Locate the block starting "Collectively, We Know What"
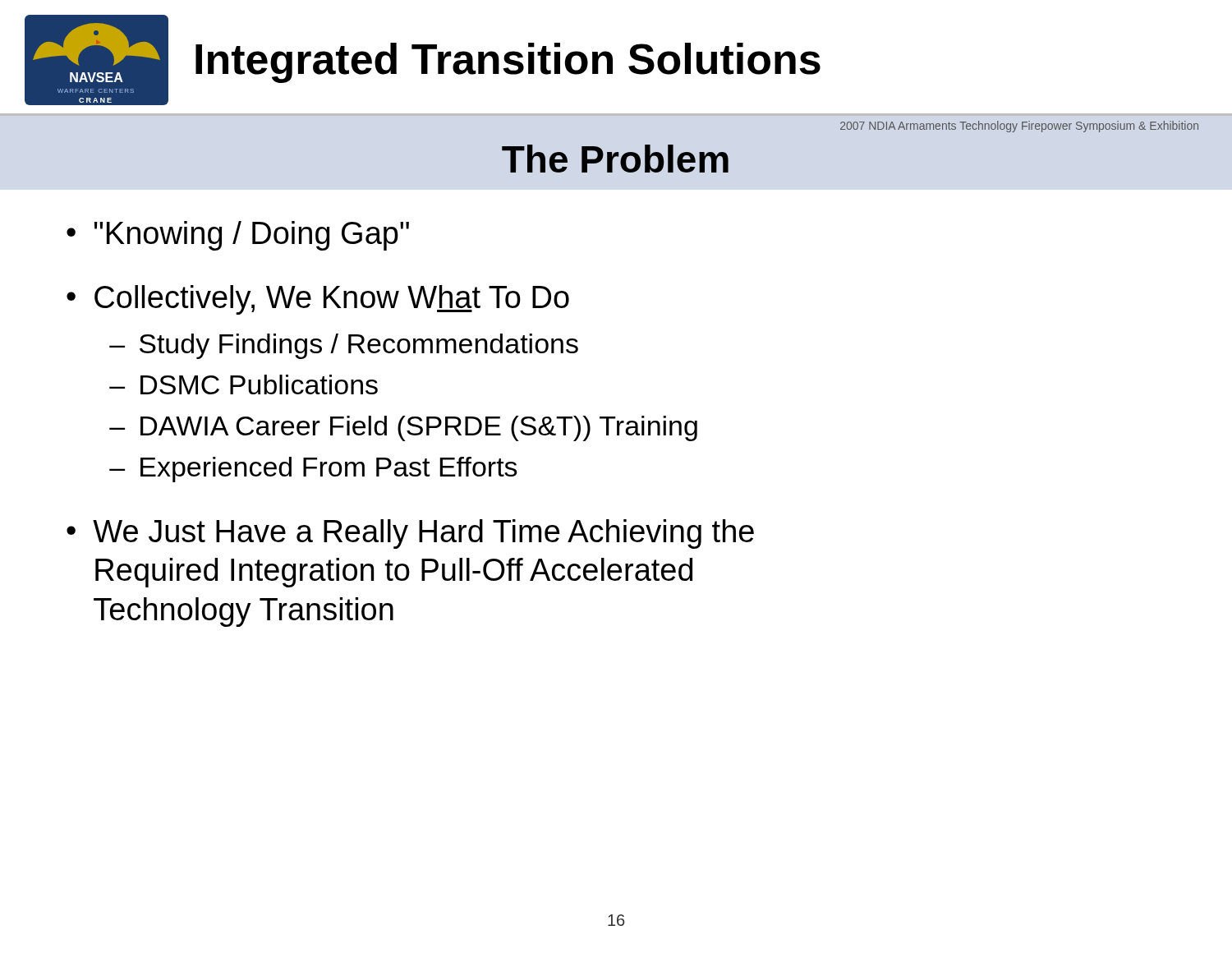This screenshot has height=953, width=1232. click(332, 297)
